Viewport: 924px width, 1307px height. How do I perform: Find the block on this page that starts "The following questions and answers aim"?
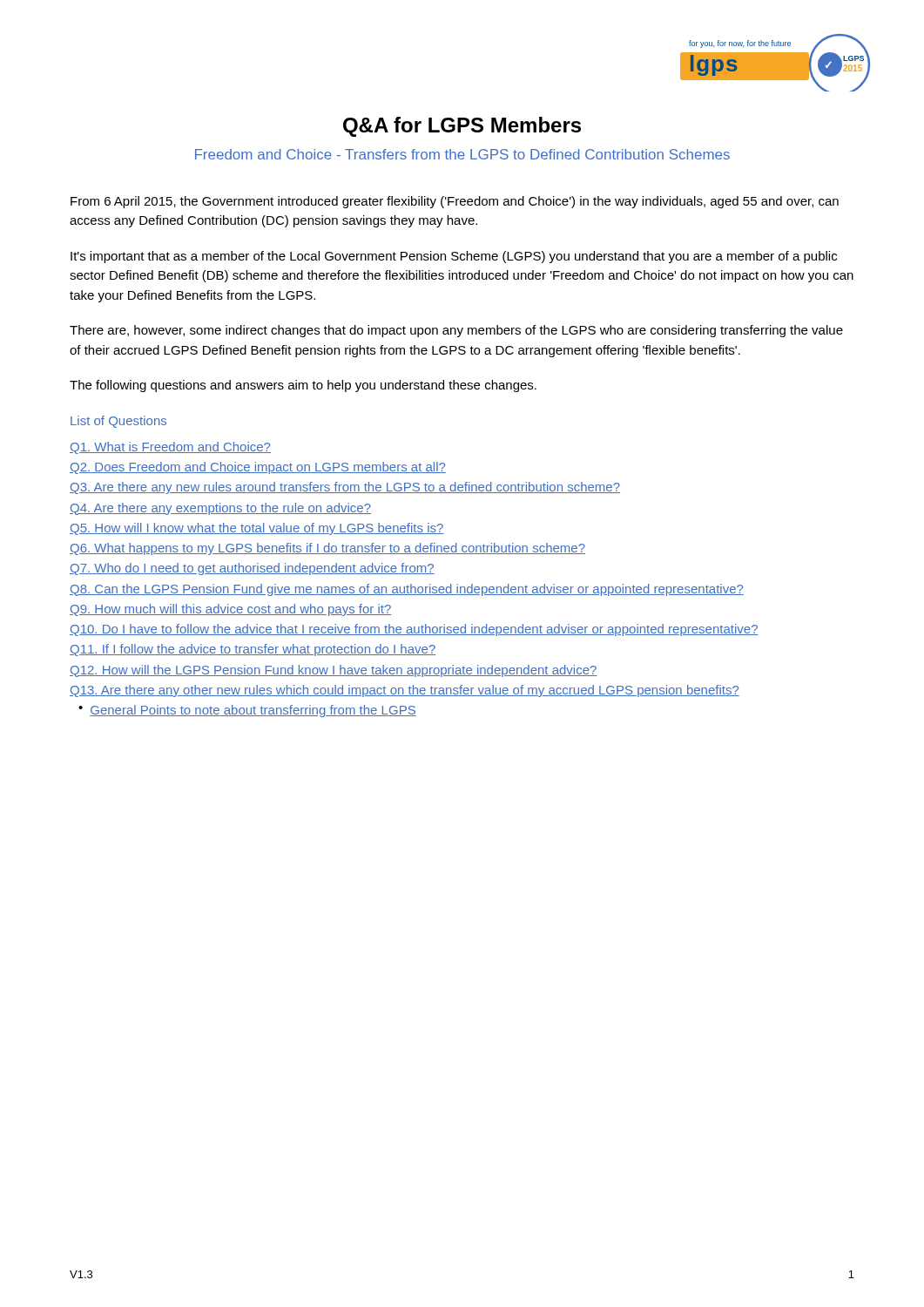[x=303, y=385]
